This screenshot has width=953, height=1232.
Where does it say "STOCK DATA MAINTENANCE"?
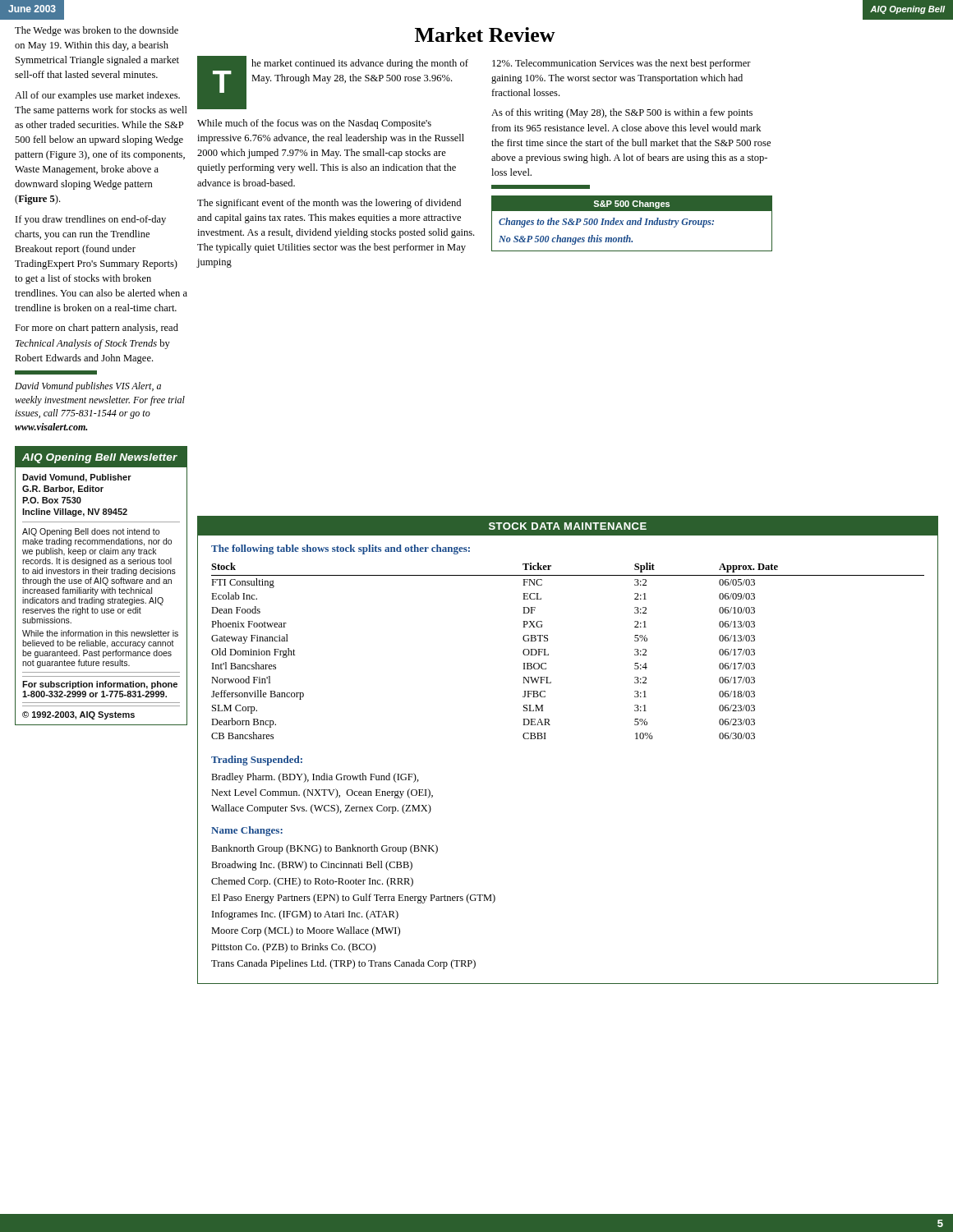568,526
